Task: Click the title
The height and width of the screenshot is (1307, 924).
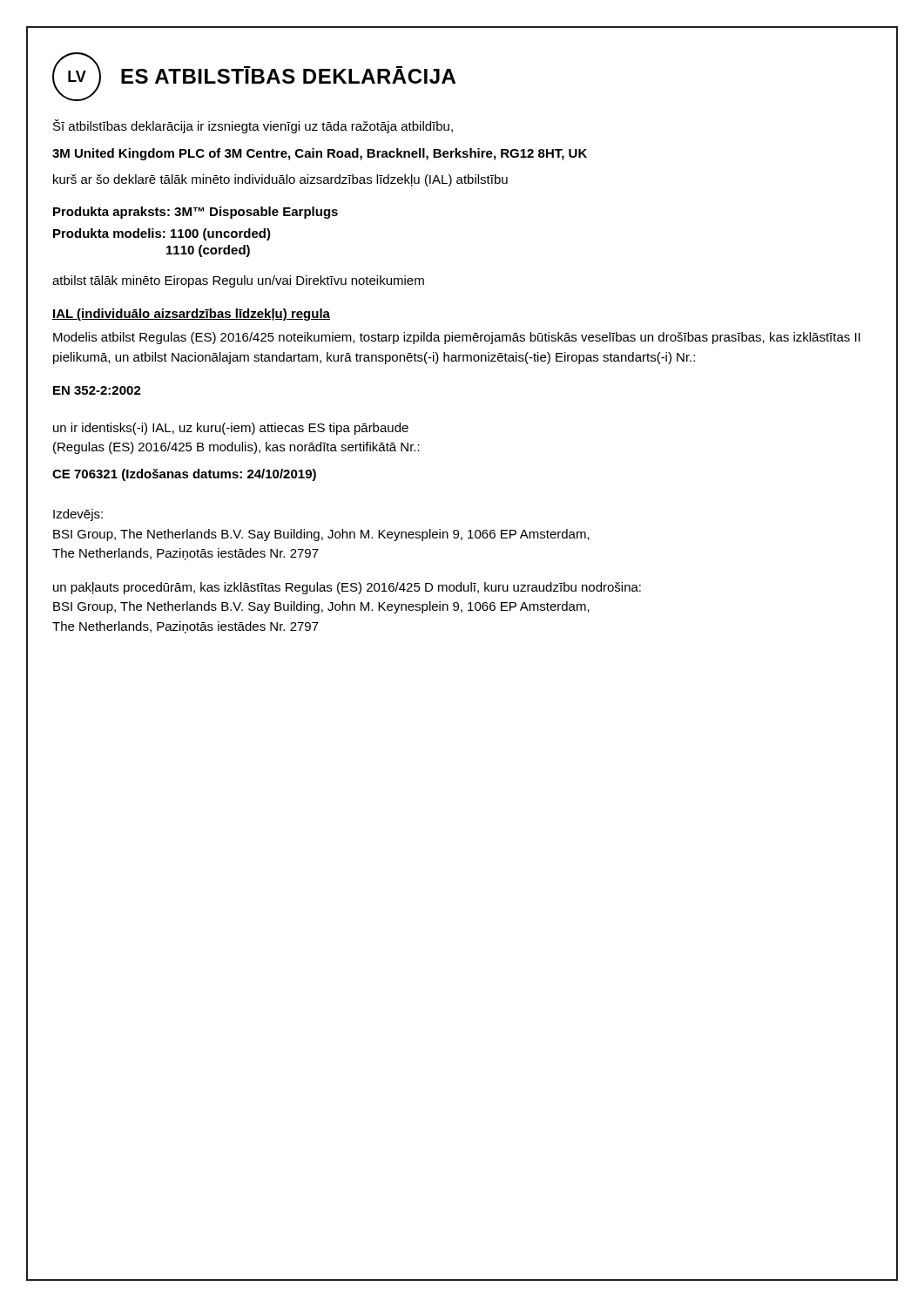Action: pos(288,76)
